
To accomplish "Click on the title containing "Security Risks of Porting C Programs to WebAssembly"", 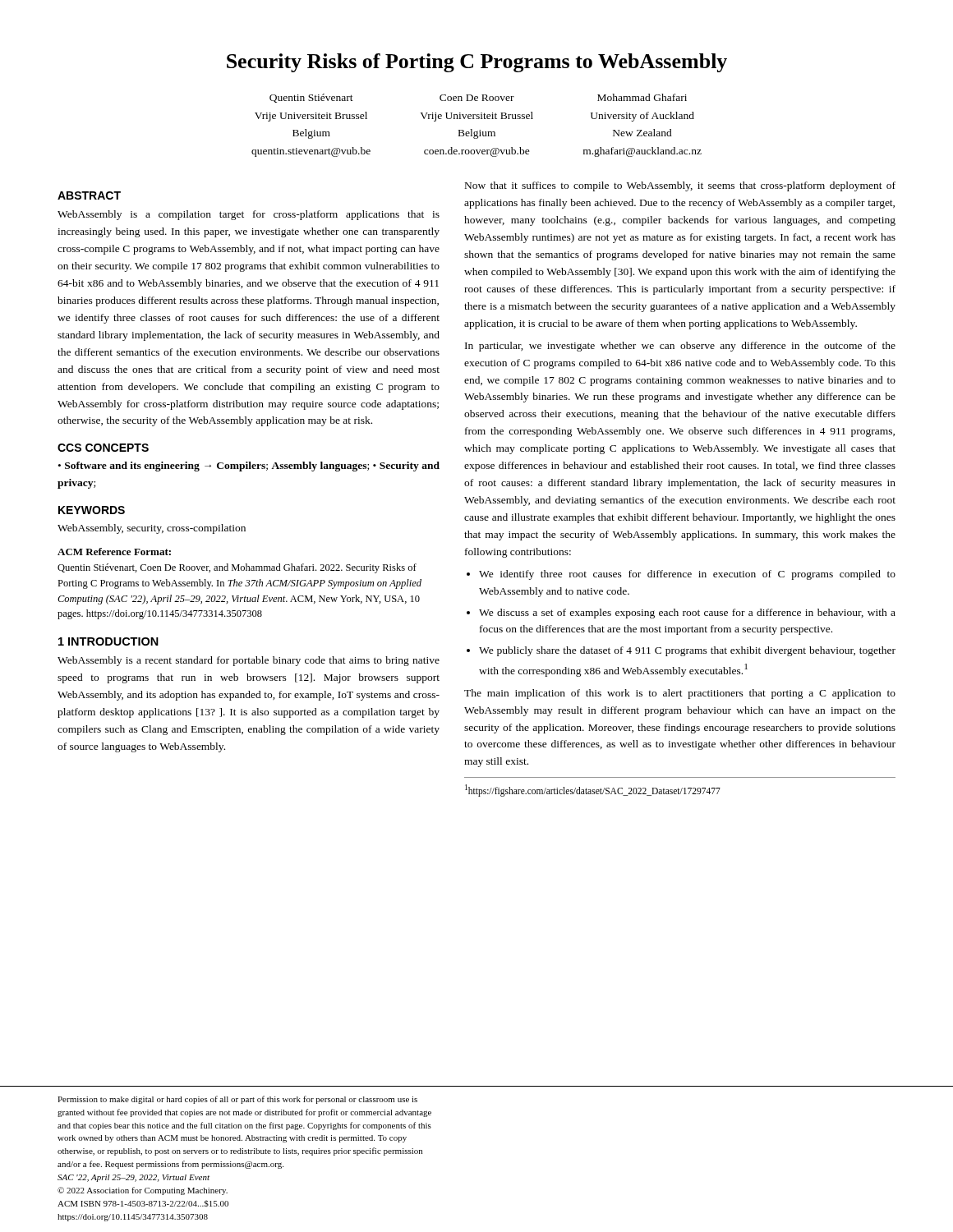I will [x=476, y=104].
